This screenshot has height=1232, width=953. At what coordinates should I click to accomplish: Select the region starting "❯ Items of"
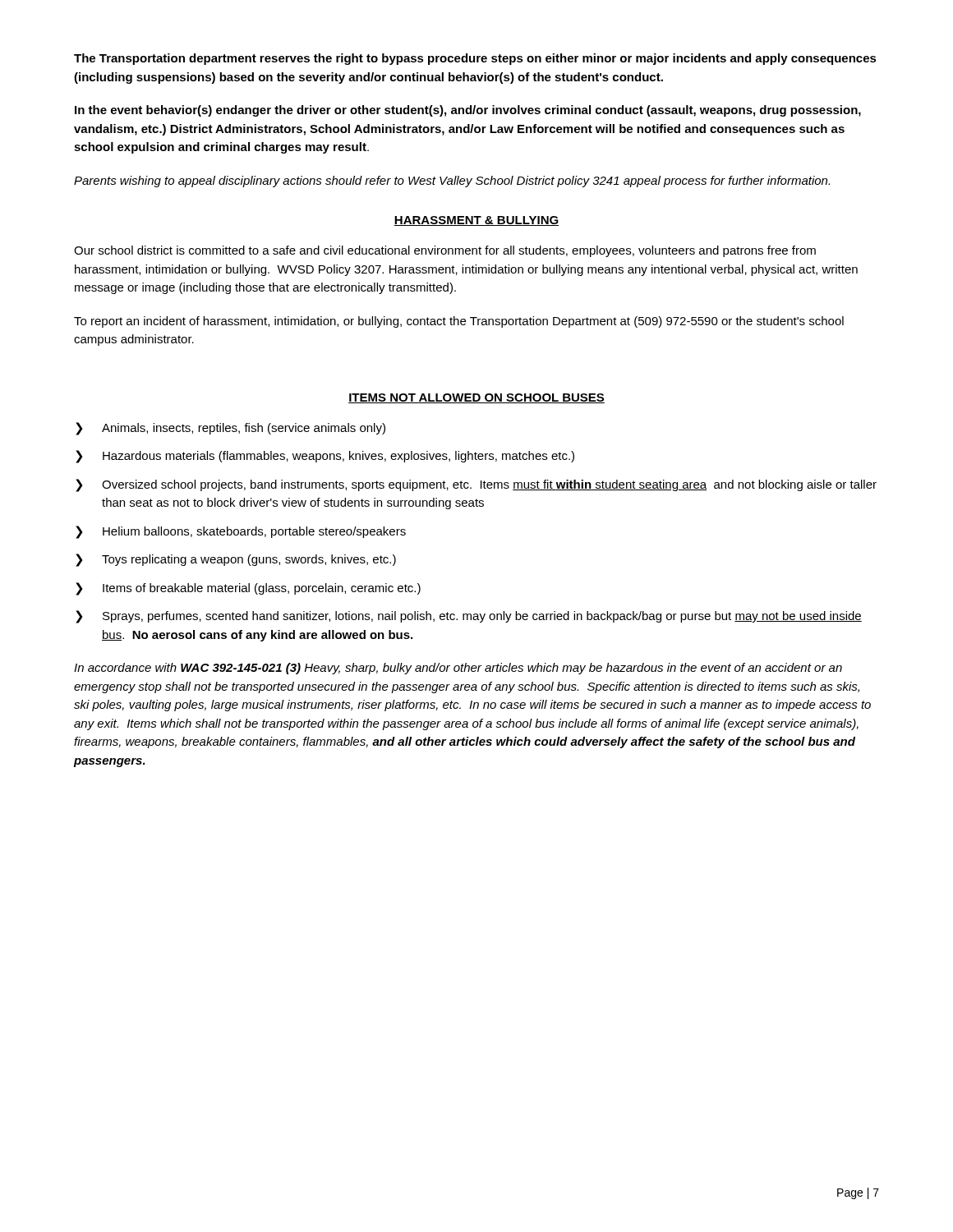pyautogui.click(x=248, y=589)
